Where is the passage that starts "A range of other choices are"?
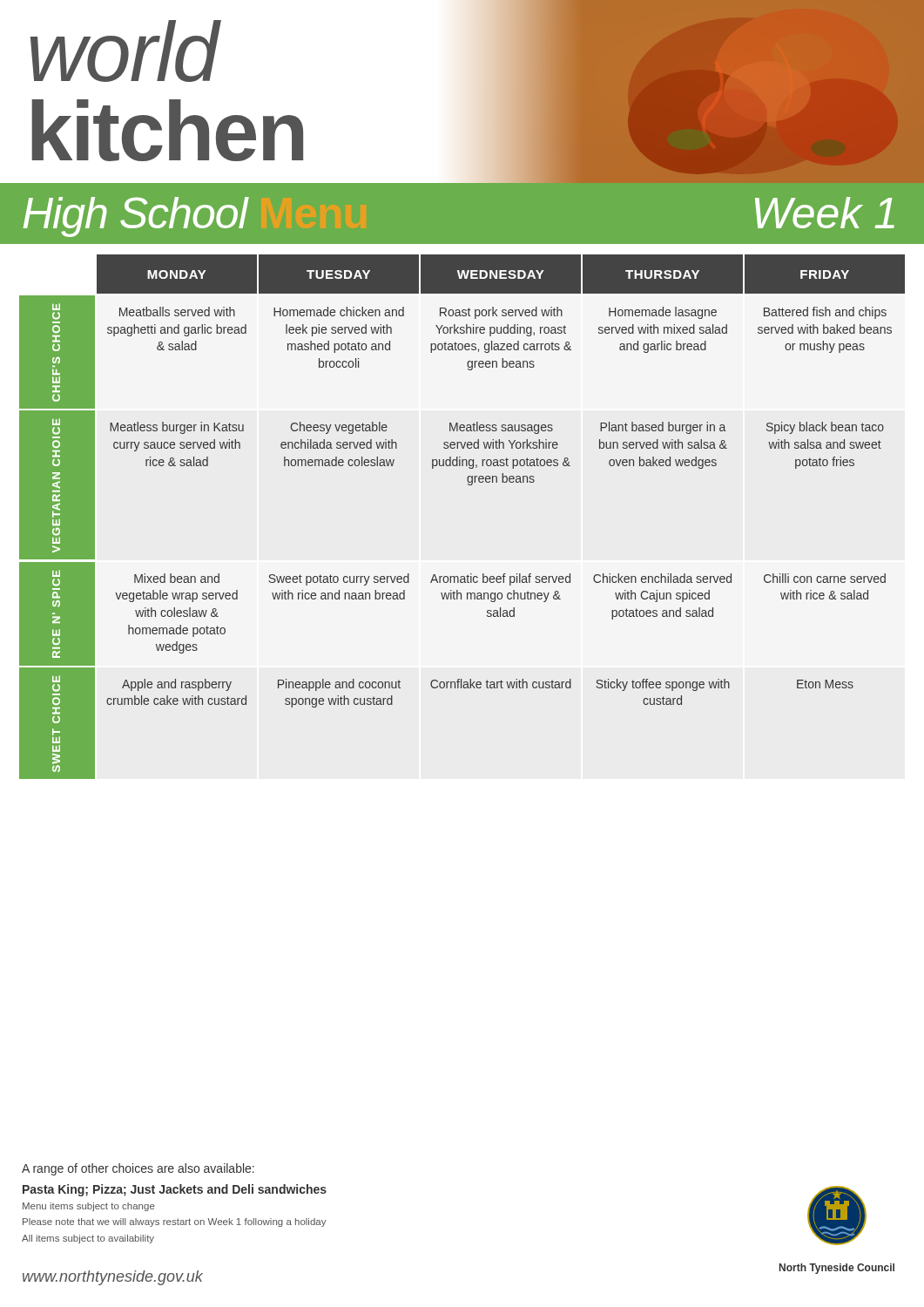 click(x=174, y=1179)
